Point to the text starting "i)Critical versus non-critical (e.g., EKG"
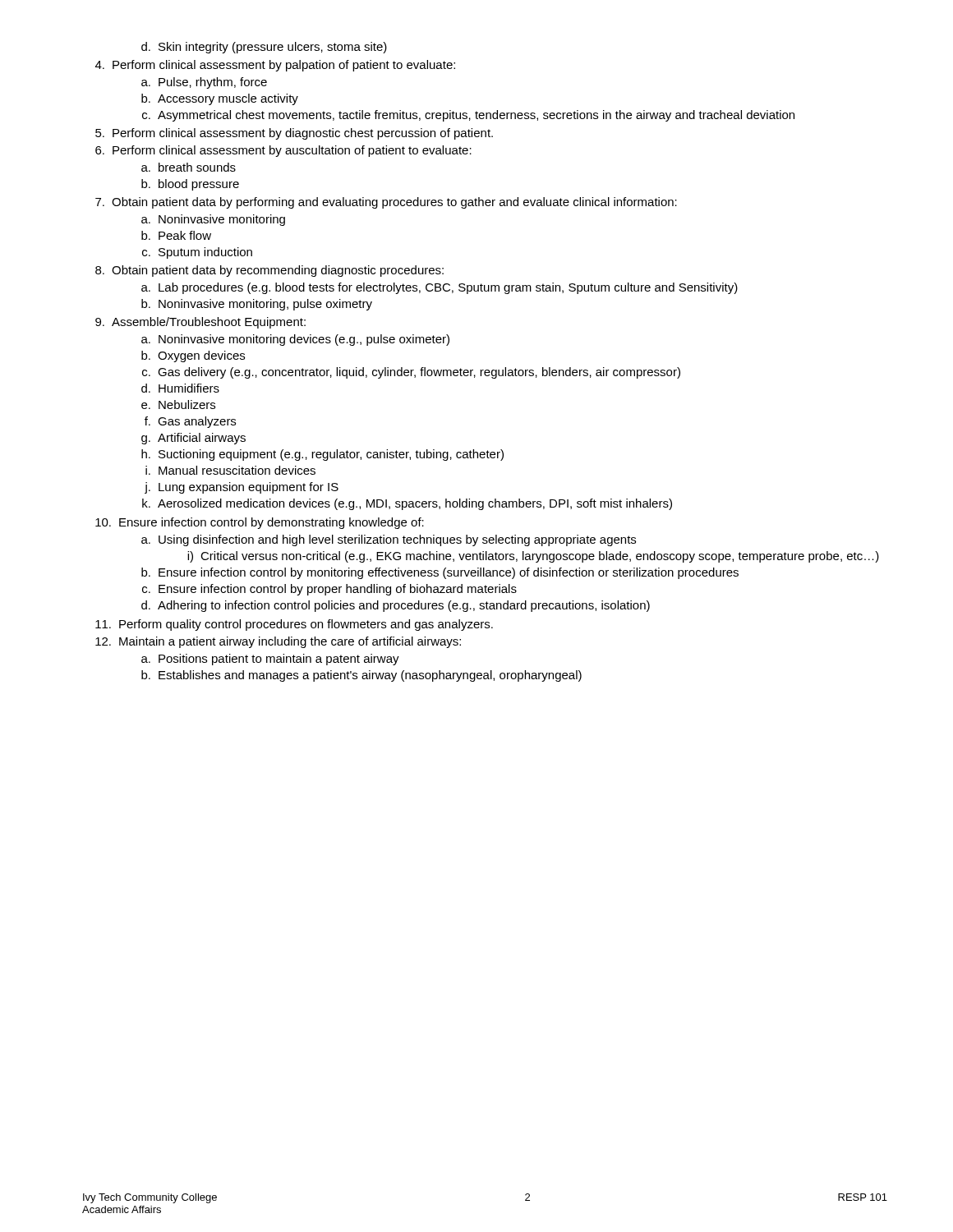Image resolution: width=953 pixels, height=1232 pixels. click(527, 556)
